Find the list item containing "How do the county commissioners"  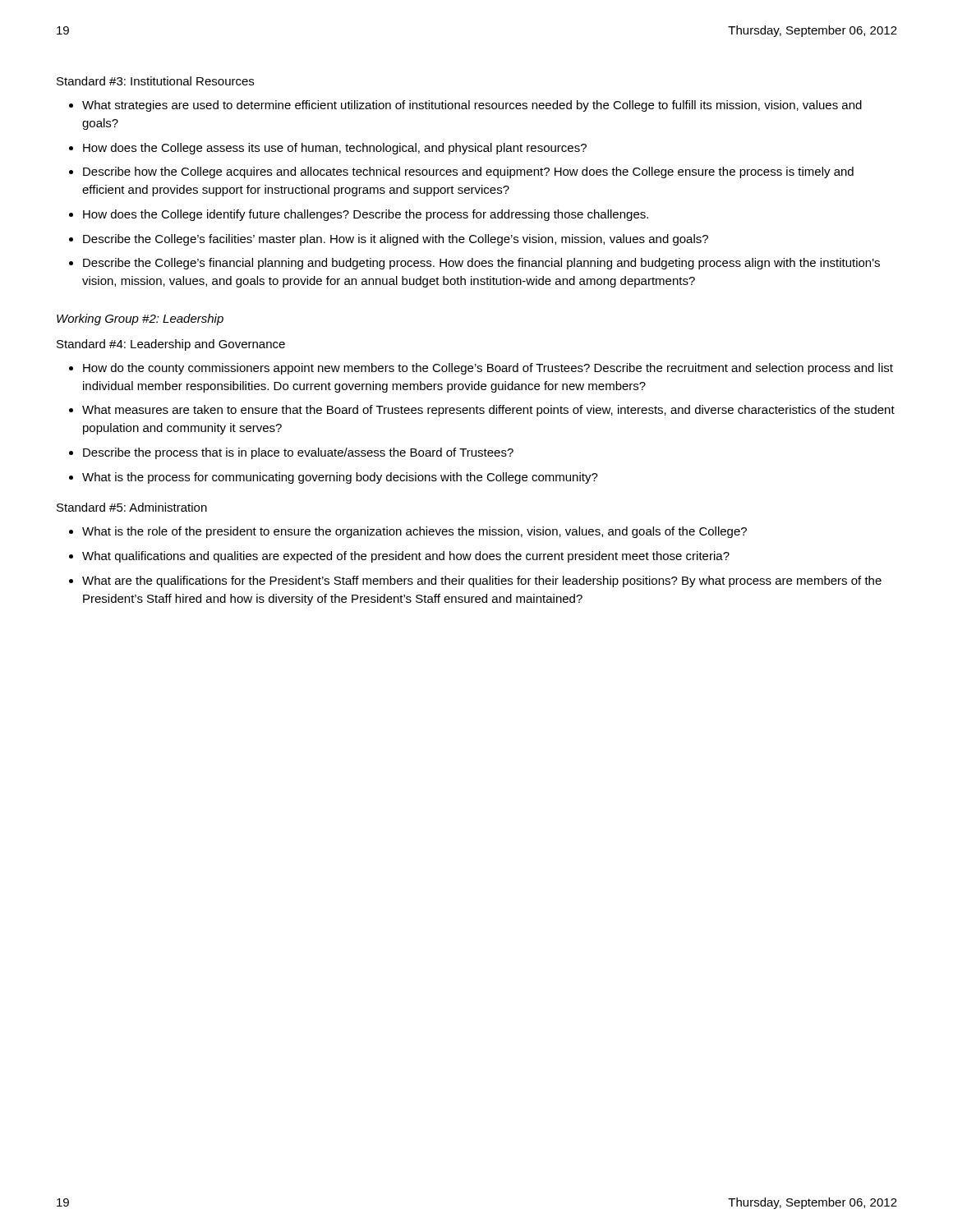tap(488, 376)
